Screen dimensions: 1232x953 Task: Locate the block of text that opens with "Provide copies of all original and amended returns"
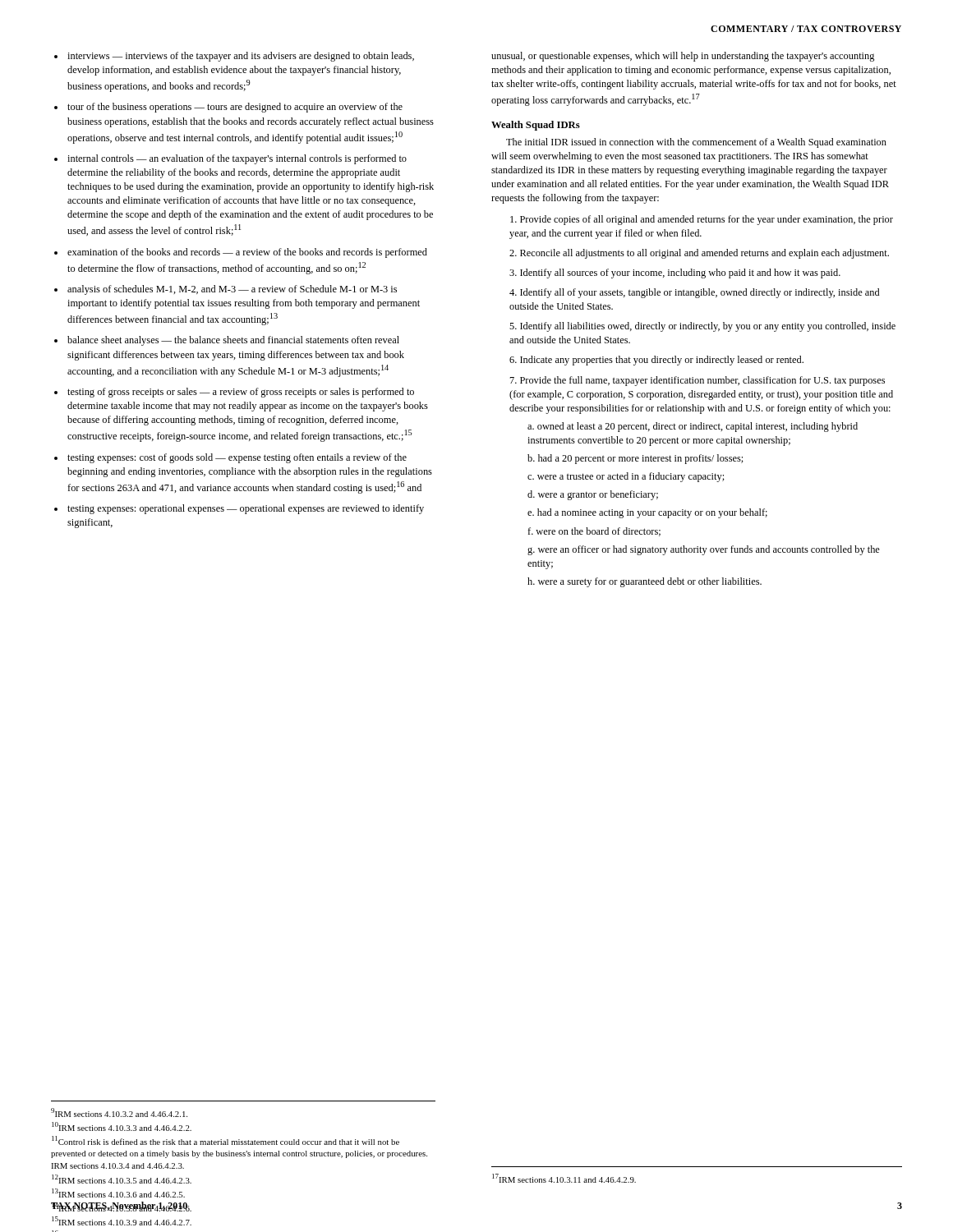(701, 226)
